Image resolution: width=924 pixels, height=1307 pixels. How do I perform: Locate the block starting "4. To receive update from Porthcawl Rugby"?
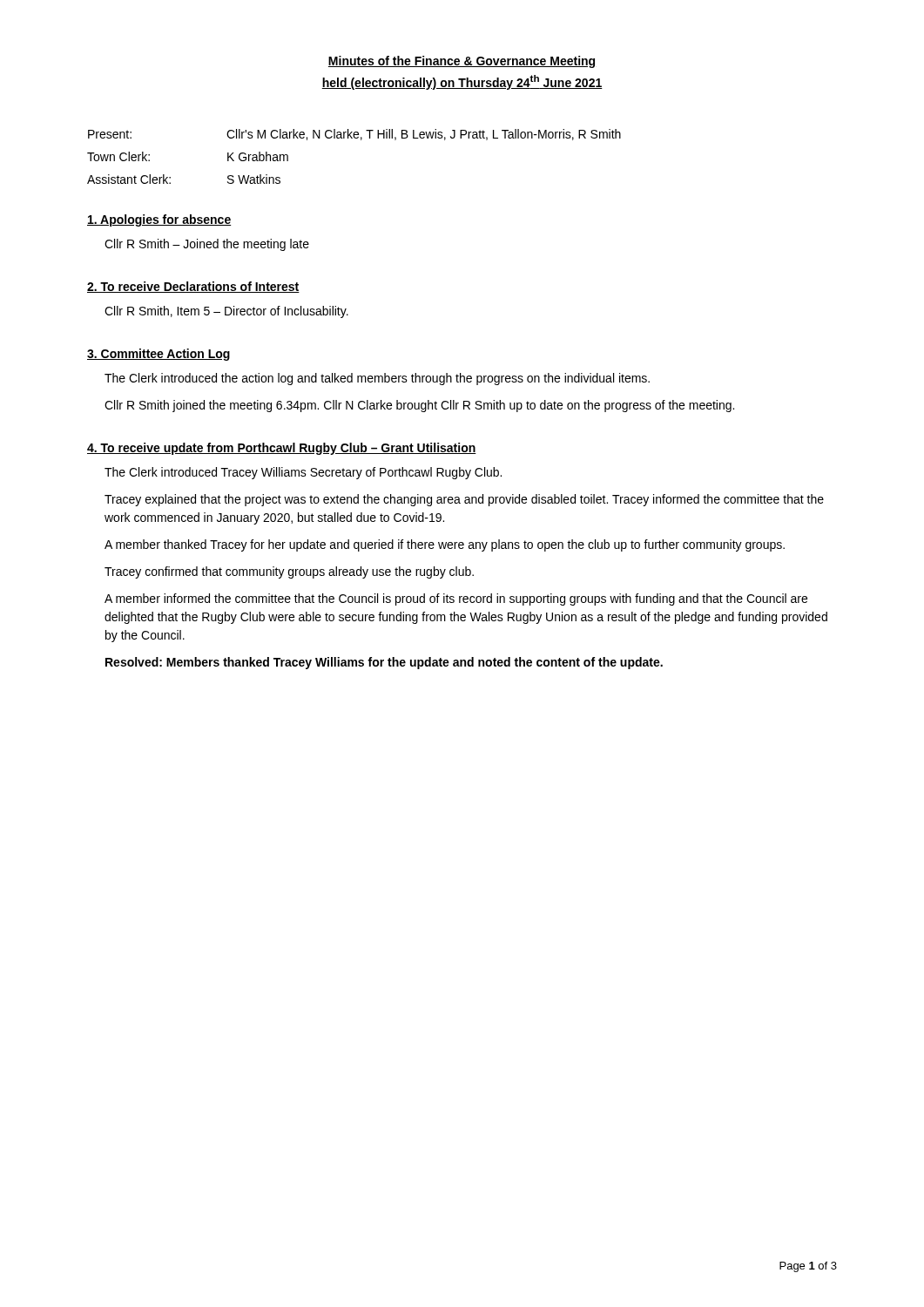(462, 448)
